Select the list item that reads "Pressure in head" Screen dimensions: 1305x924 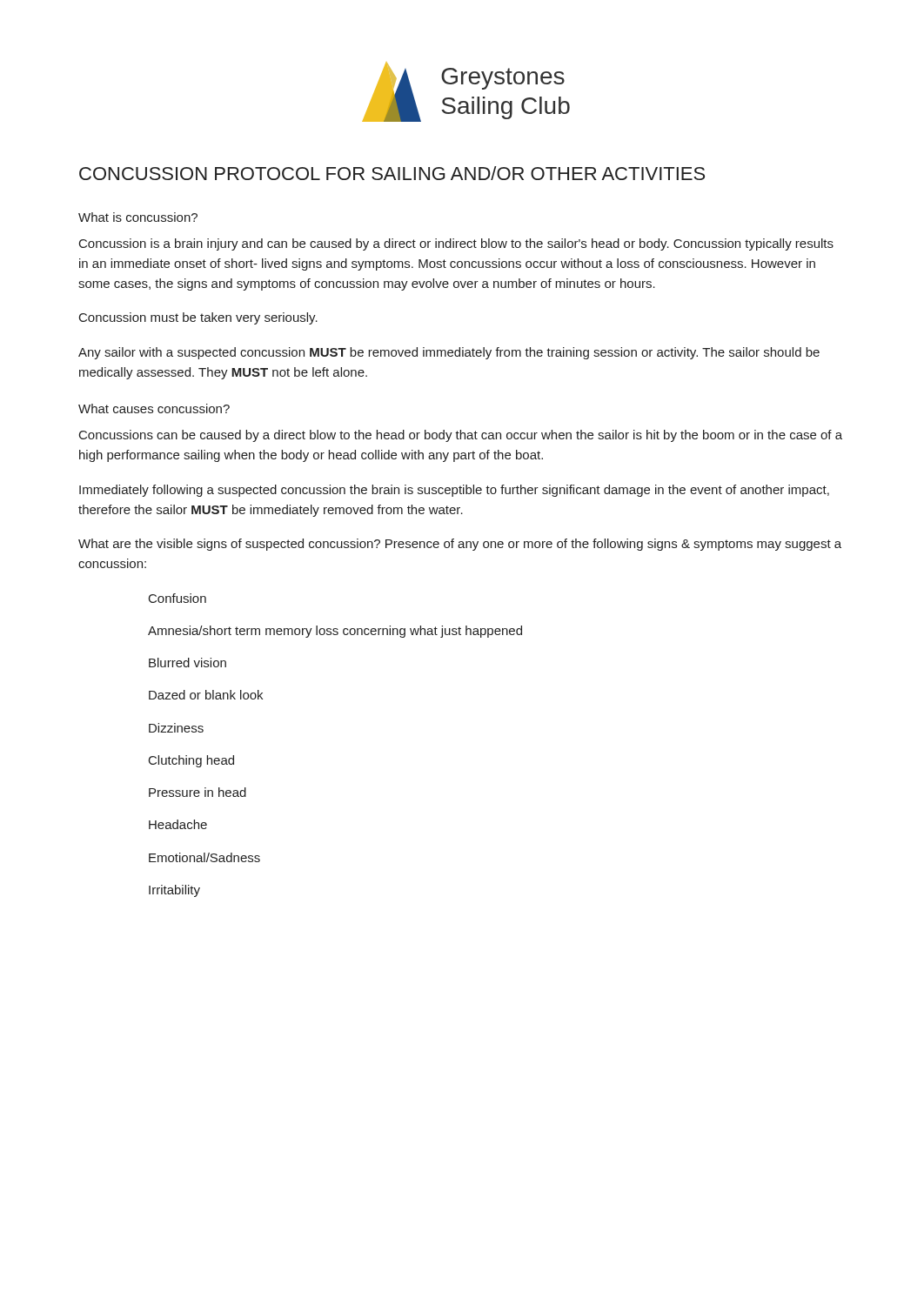click(x=197, y=792)
